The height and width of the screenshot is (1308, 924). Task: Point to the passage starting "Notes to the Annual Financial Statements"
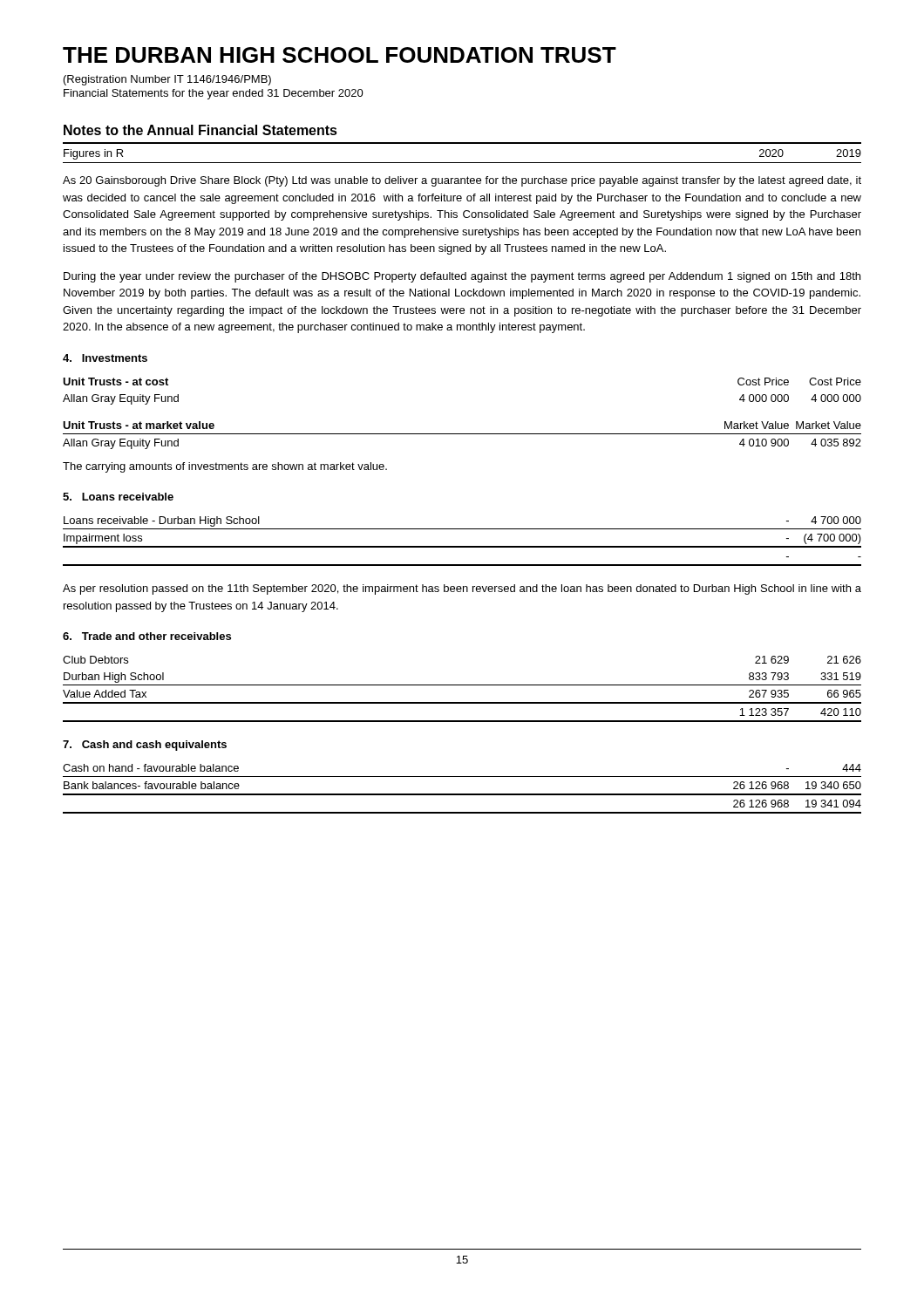point(462,134)
